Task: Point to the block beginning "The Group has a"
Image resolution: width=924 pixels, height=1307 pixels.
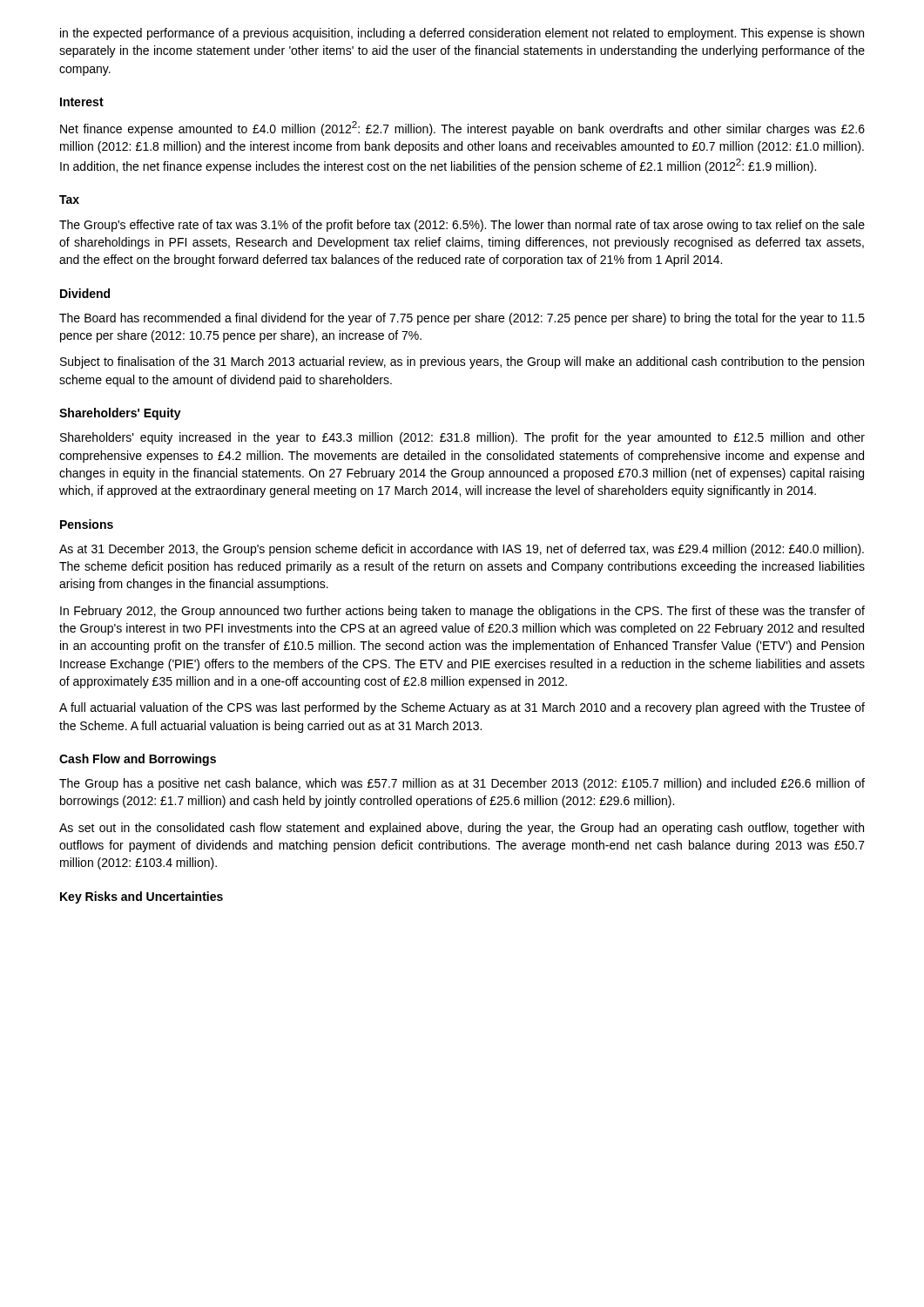Action: (x=462, y=792)
